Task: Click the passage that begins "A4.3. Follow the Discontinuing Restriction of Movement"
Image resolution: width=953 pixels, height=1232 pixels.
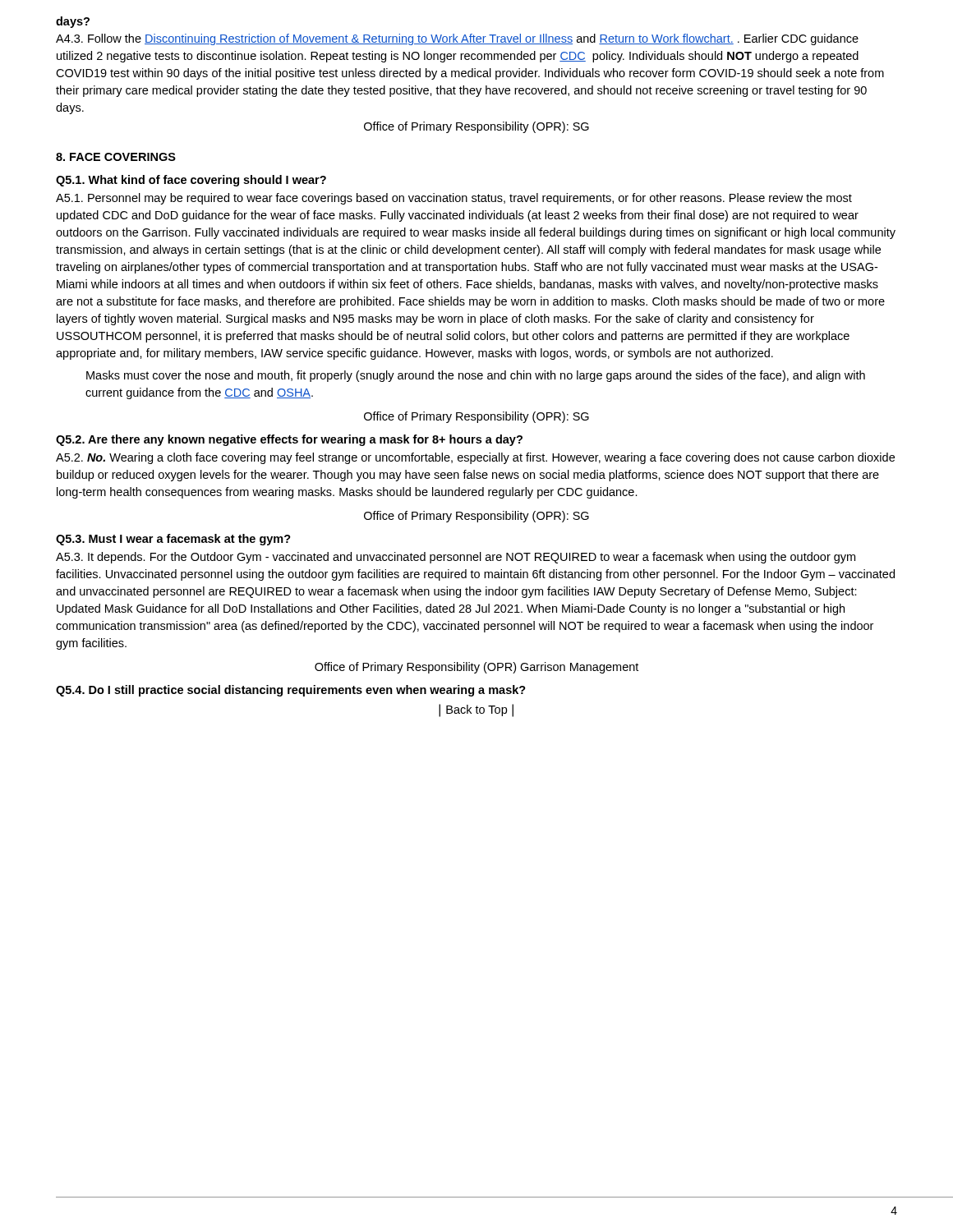Action: pos(476,84)
